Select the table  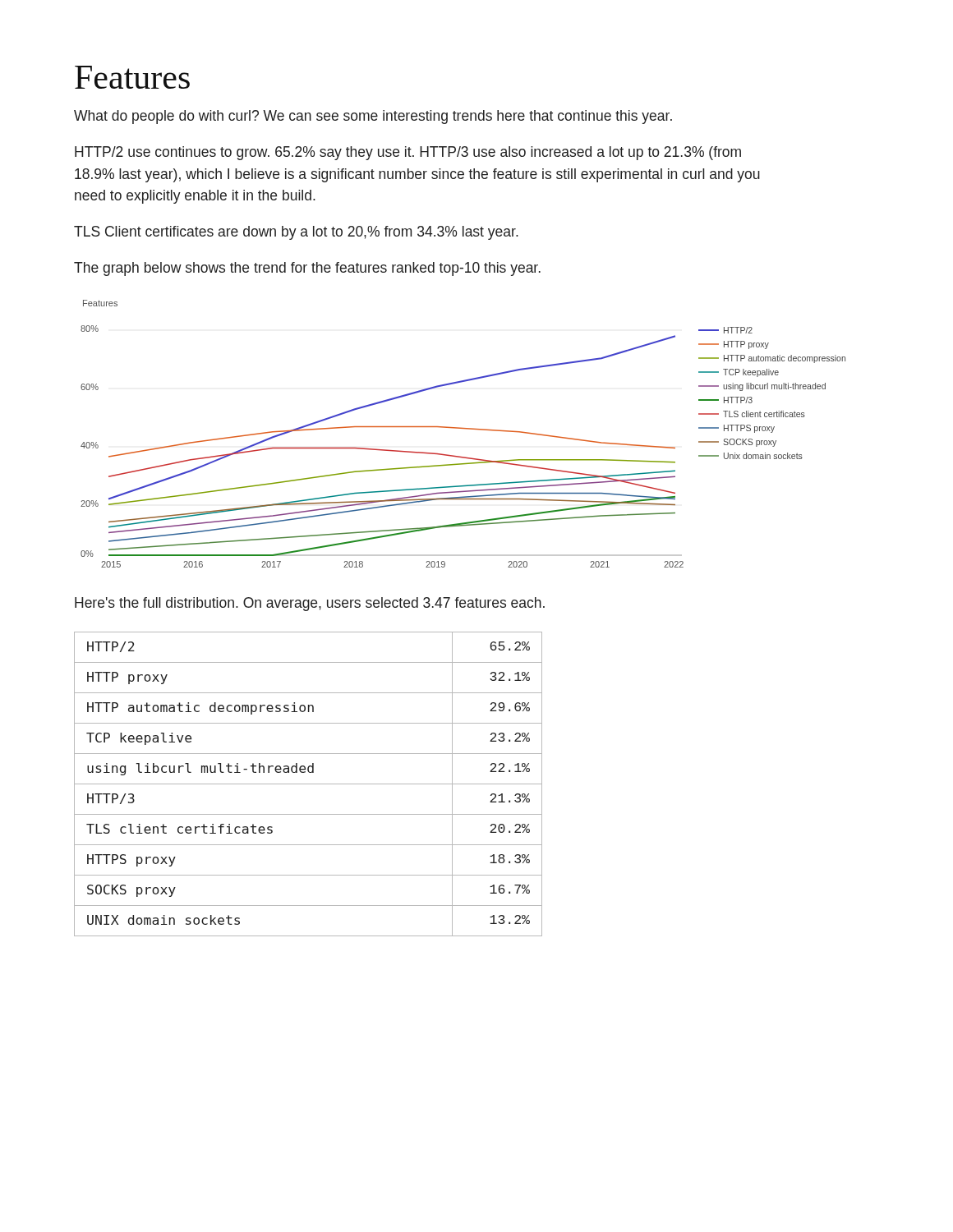tap(476, 784)
